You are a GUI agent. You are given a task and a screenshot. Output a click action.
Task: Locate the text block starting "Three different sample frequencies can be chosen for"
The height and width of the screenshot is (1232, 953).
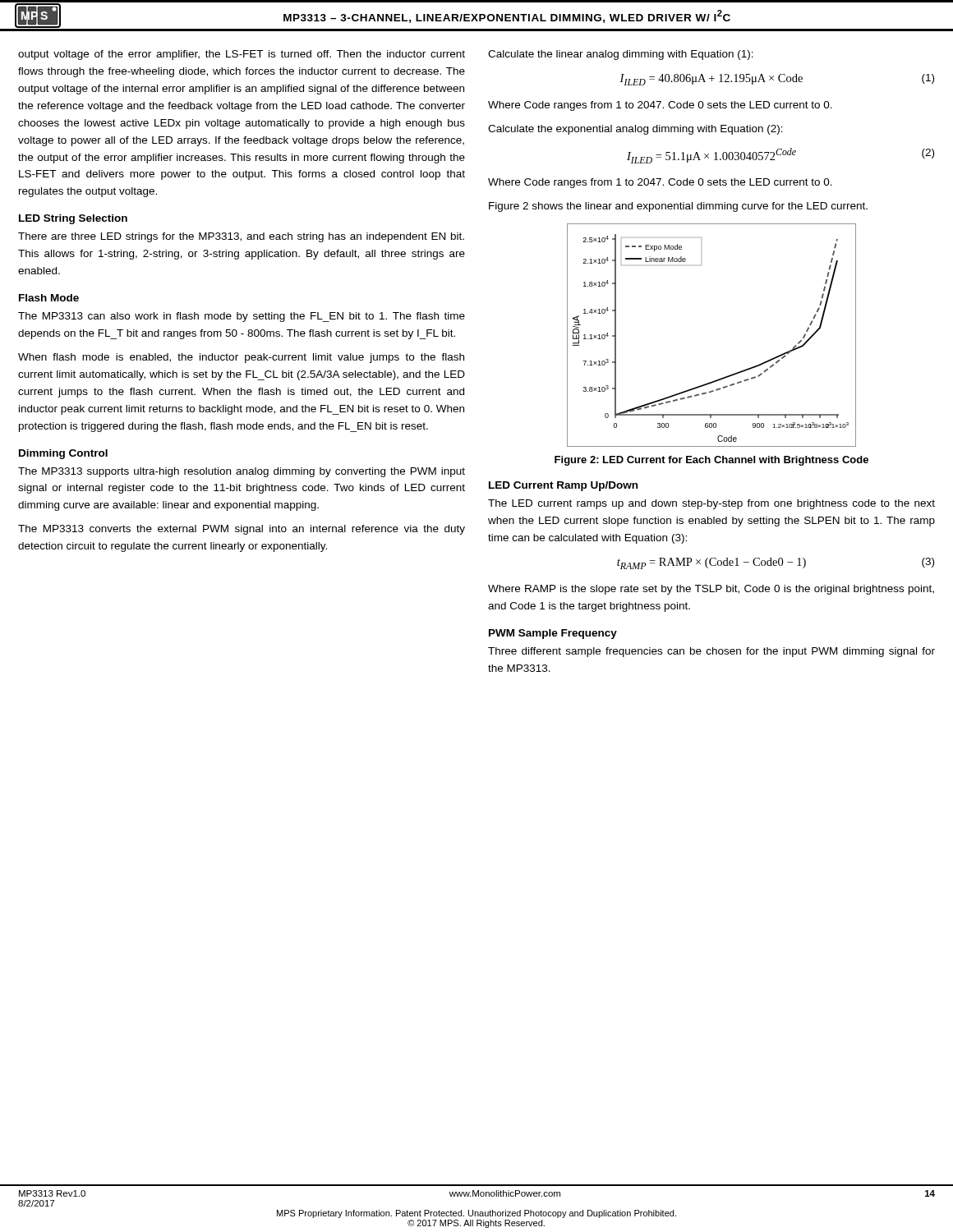(711, 659)
